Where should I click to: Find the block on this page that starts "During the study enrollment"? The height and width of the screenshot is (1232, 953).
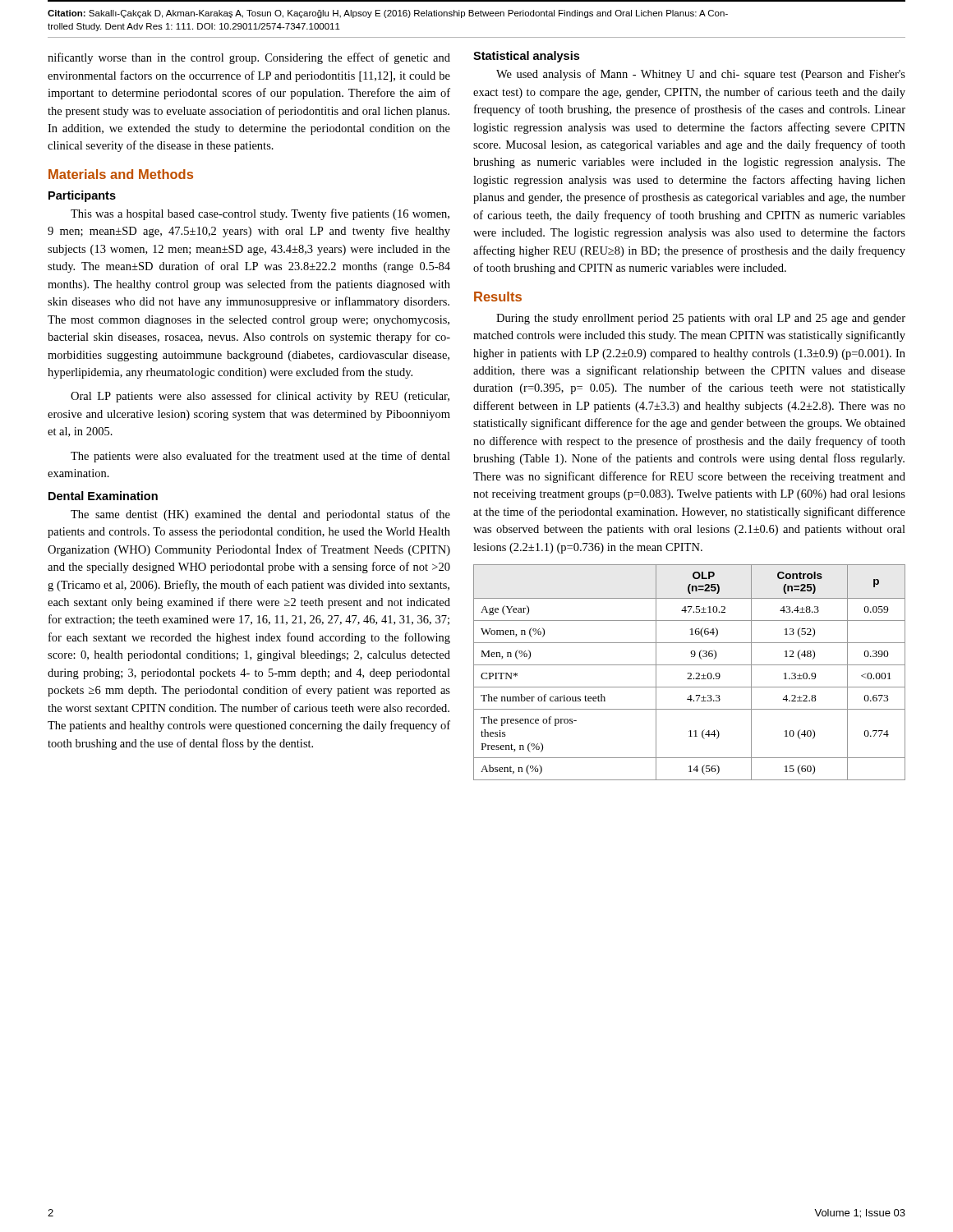(689, 433)
